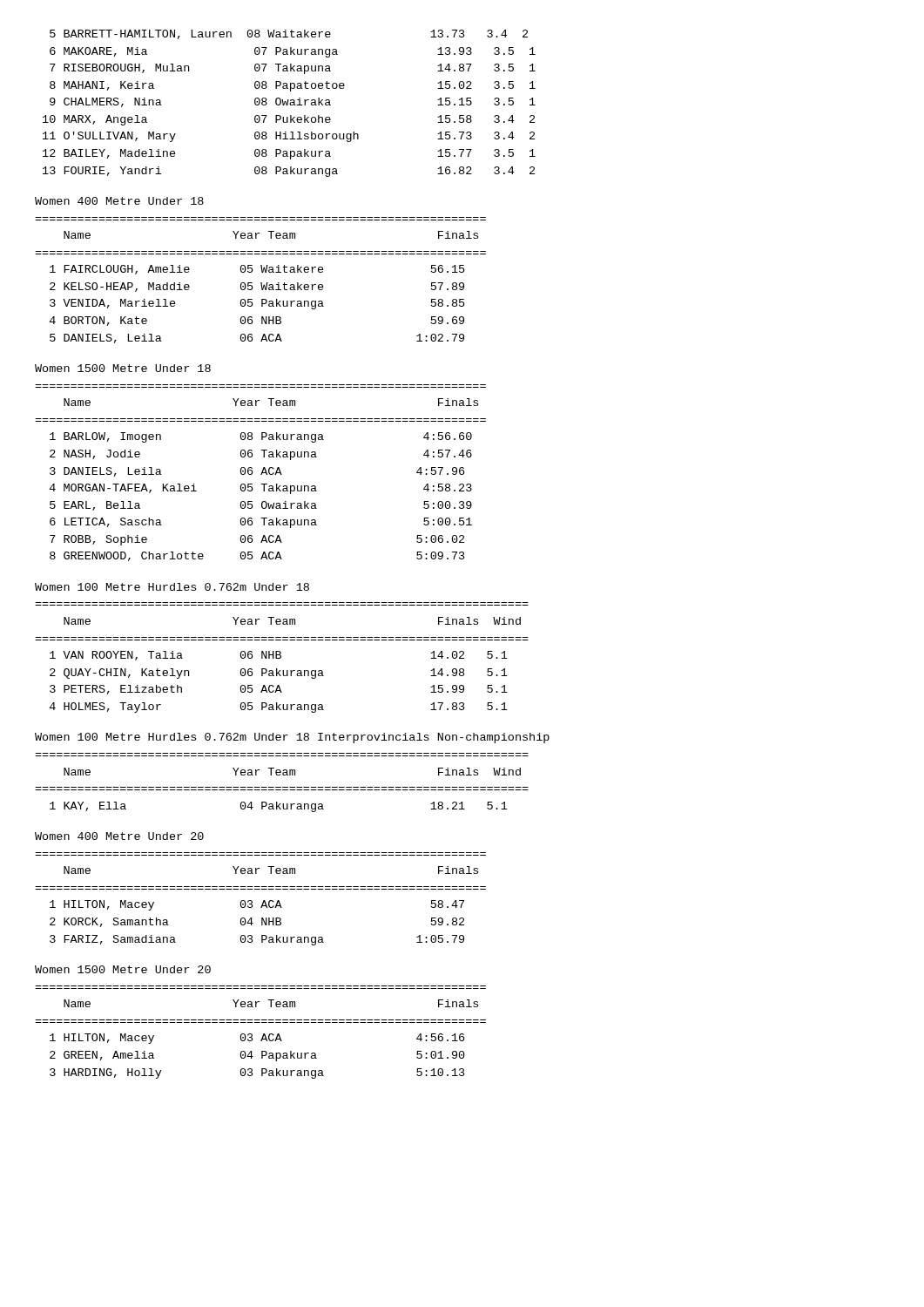Image resolution: width=924 pixels, height=1307 pixels.
Task: Find "Women 1500 Metre Under 18" on this page
Action: [x=123, y=368]
